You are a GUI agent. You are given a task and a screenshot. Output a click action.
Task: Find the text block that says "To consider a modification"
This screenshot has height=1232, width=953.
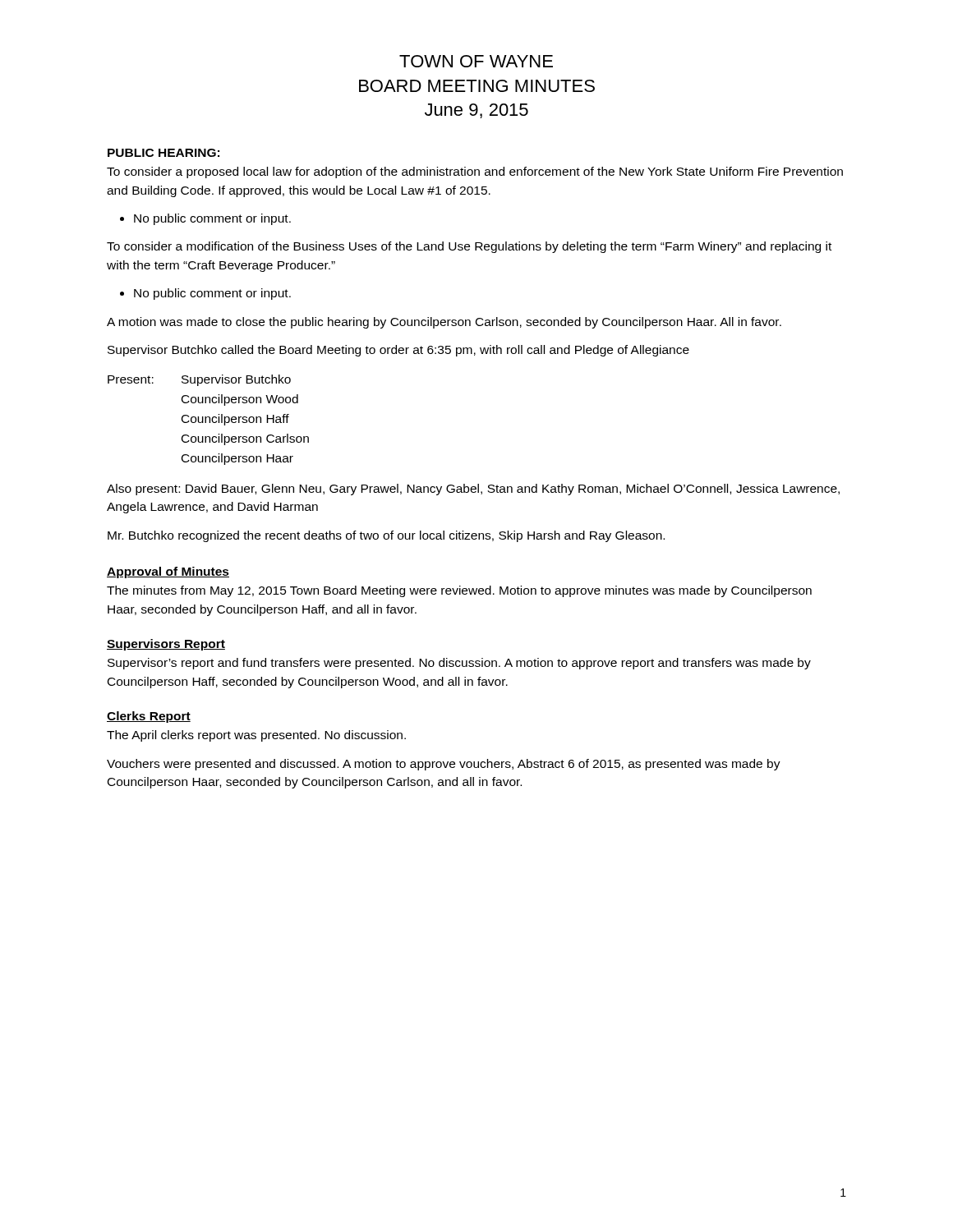tap(476, 256)
